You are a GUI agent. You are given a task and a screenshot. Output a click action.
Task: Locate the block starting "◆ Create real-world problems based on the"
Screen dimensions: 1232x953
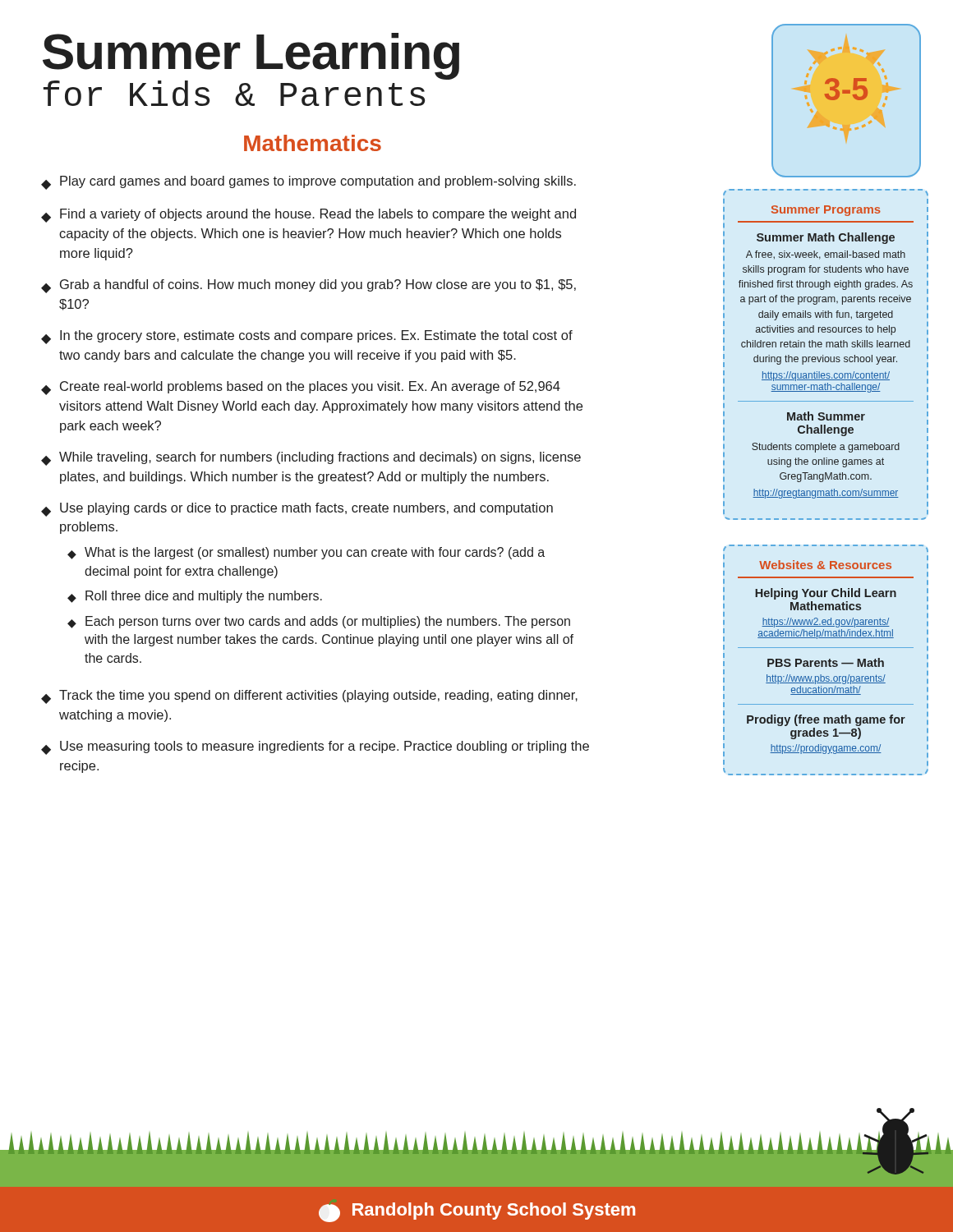coord(316,406)
